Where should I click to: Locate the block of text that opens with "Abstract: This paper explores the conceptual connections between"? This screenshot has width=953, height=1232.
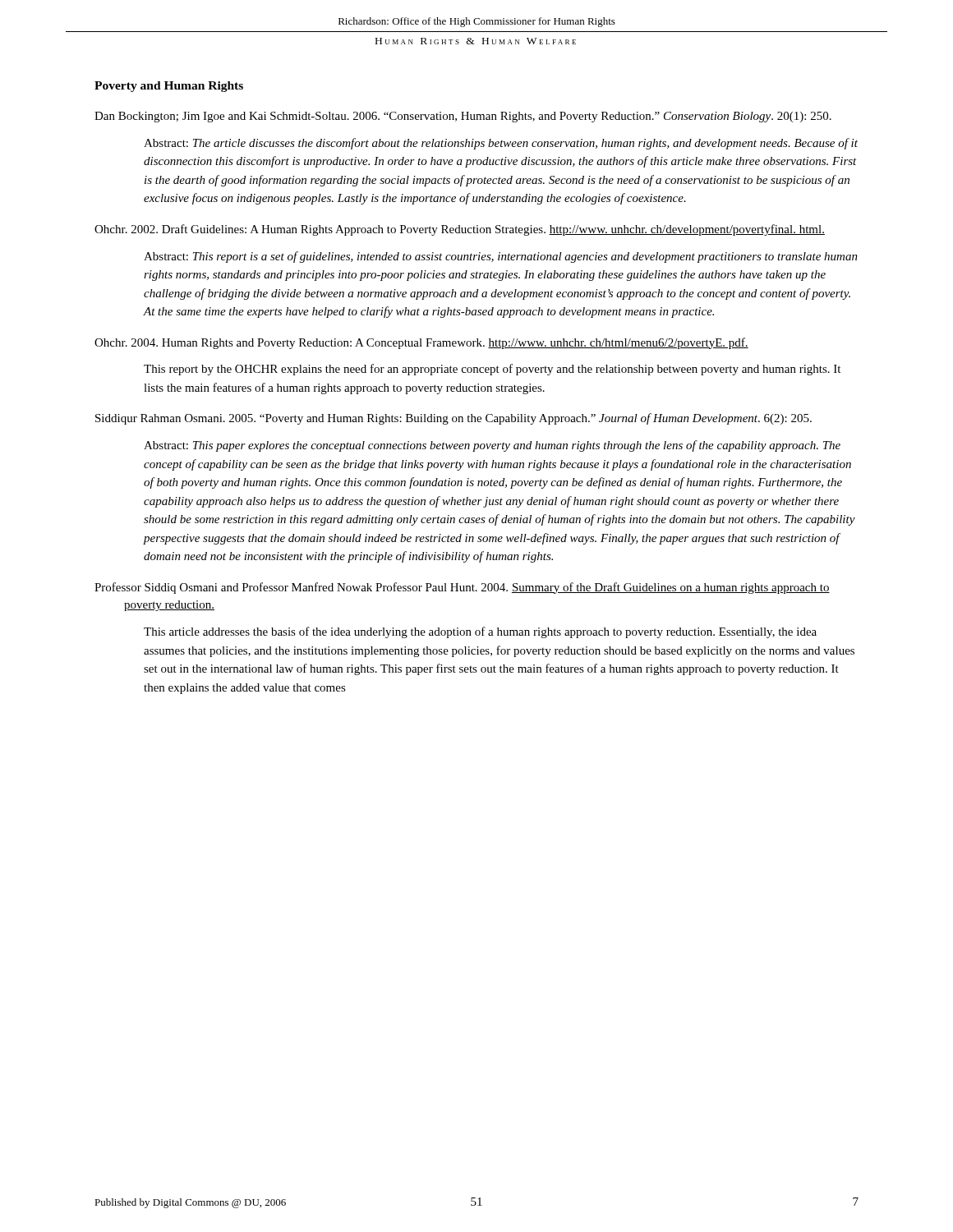click(x=499, y=501)
